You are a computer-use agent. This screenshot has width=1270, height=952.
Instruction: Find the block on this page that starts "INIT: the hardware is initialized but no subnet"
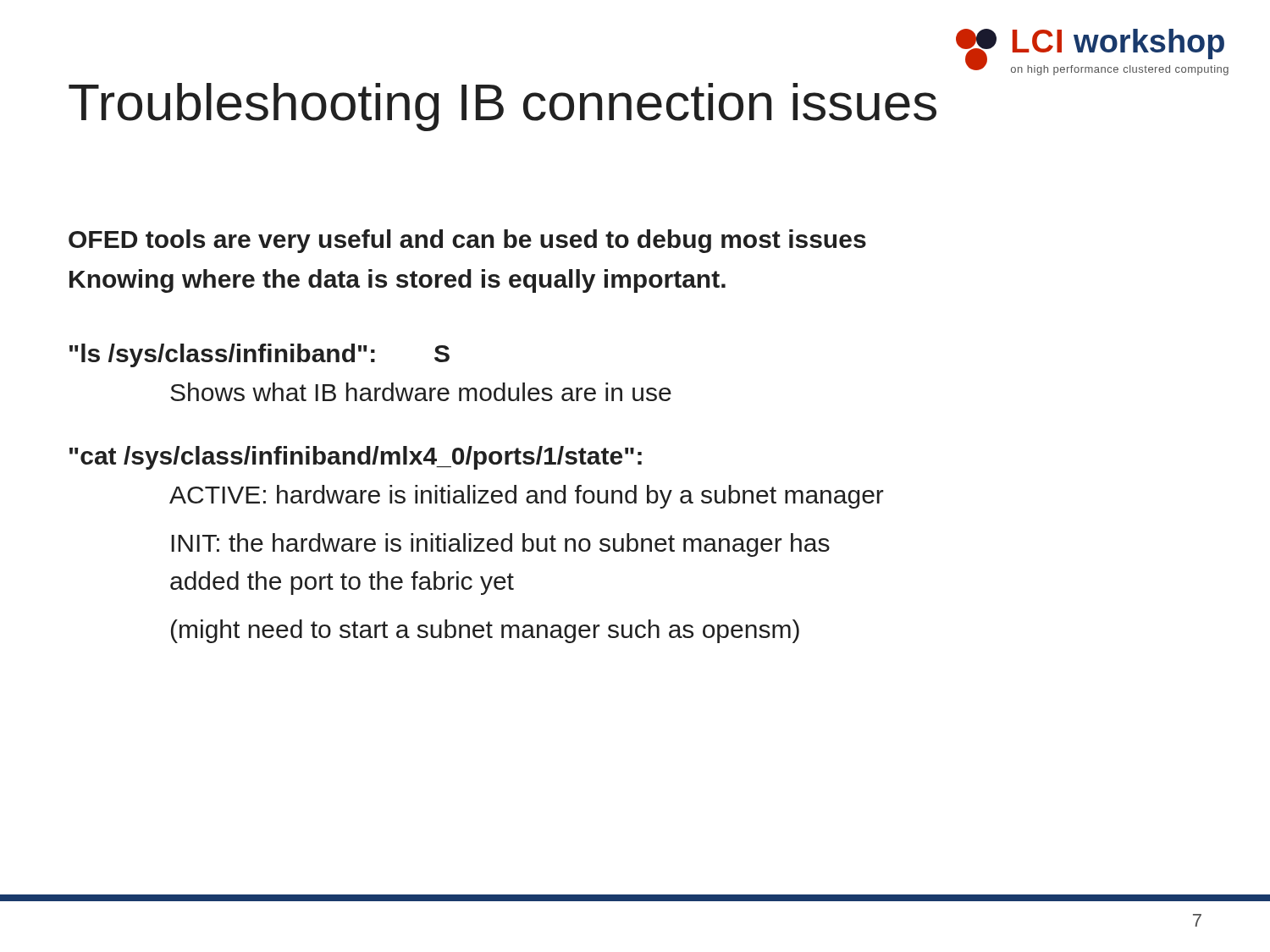[x=500, y=562]
